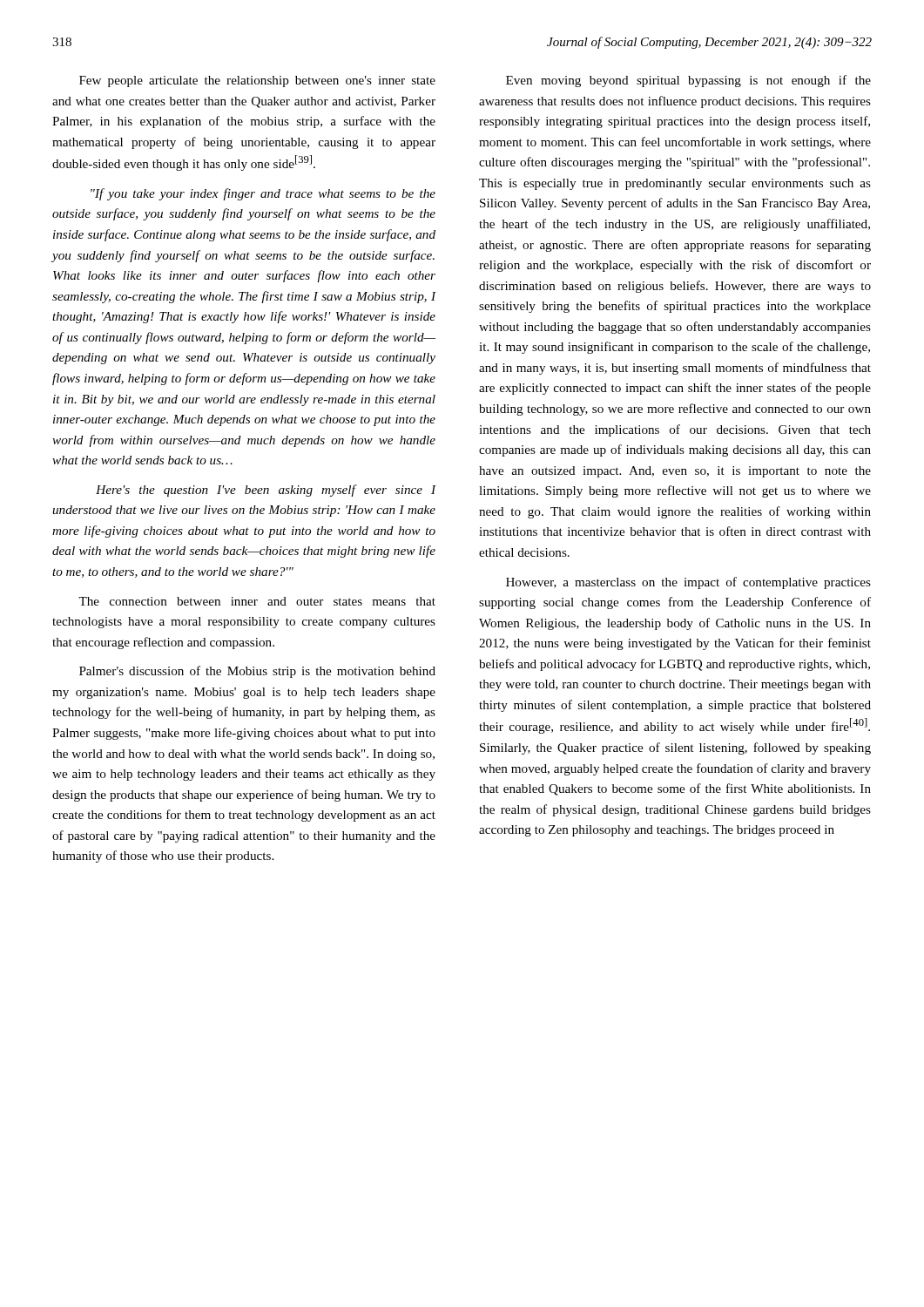Find the text block that reads "Palmer's discussion of the Mobius"
This screenshot has width=924, height=1307.
pyautogui.click(x=244, y=763)
